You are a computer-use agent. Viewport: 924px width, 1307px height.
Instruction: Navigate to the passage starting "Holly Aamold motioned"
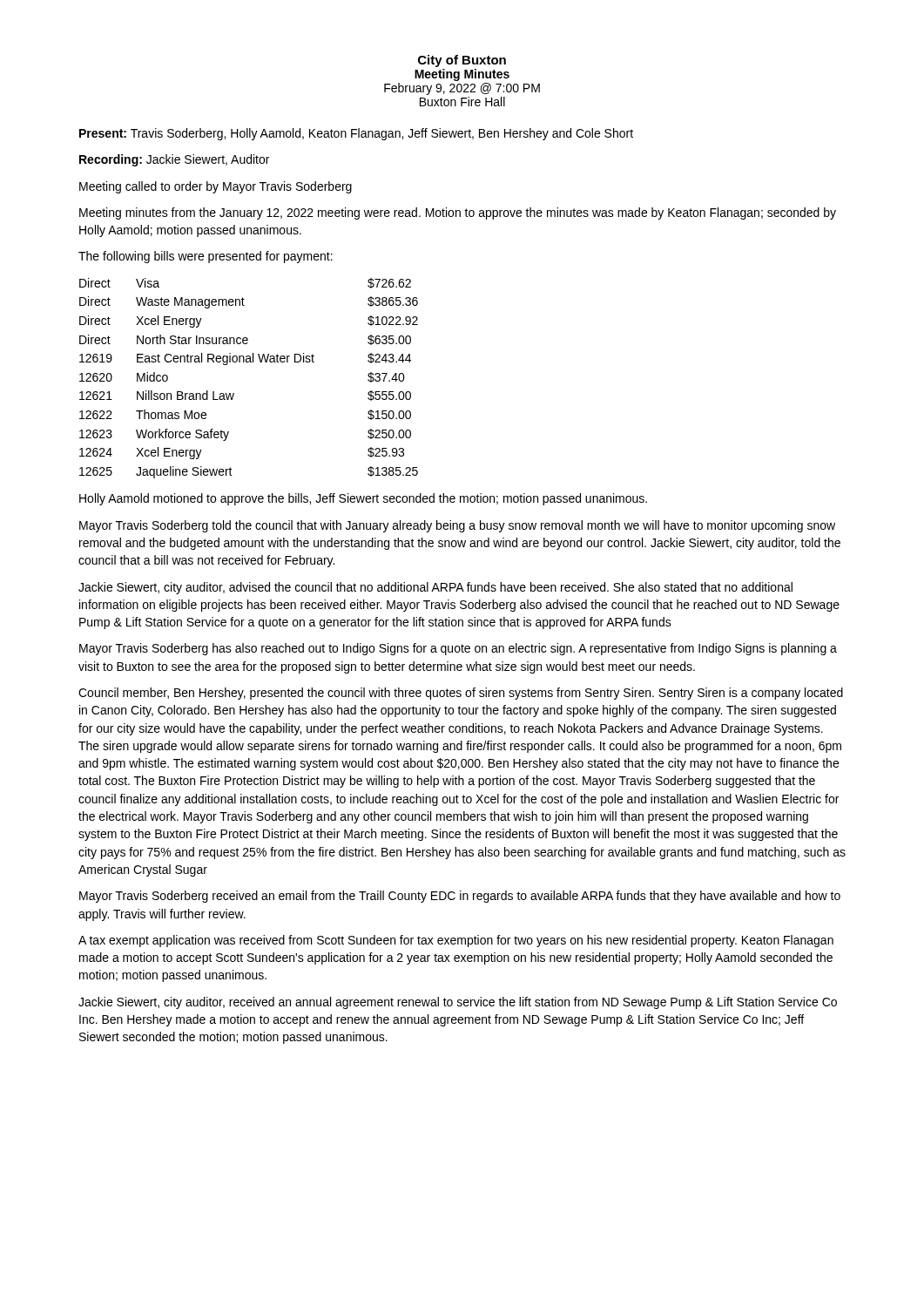[462, 499]
